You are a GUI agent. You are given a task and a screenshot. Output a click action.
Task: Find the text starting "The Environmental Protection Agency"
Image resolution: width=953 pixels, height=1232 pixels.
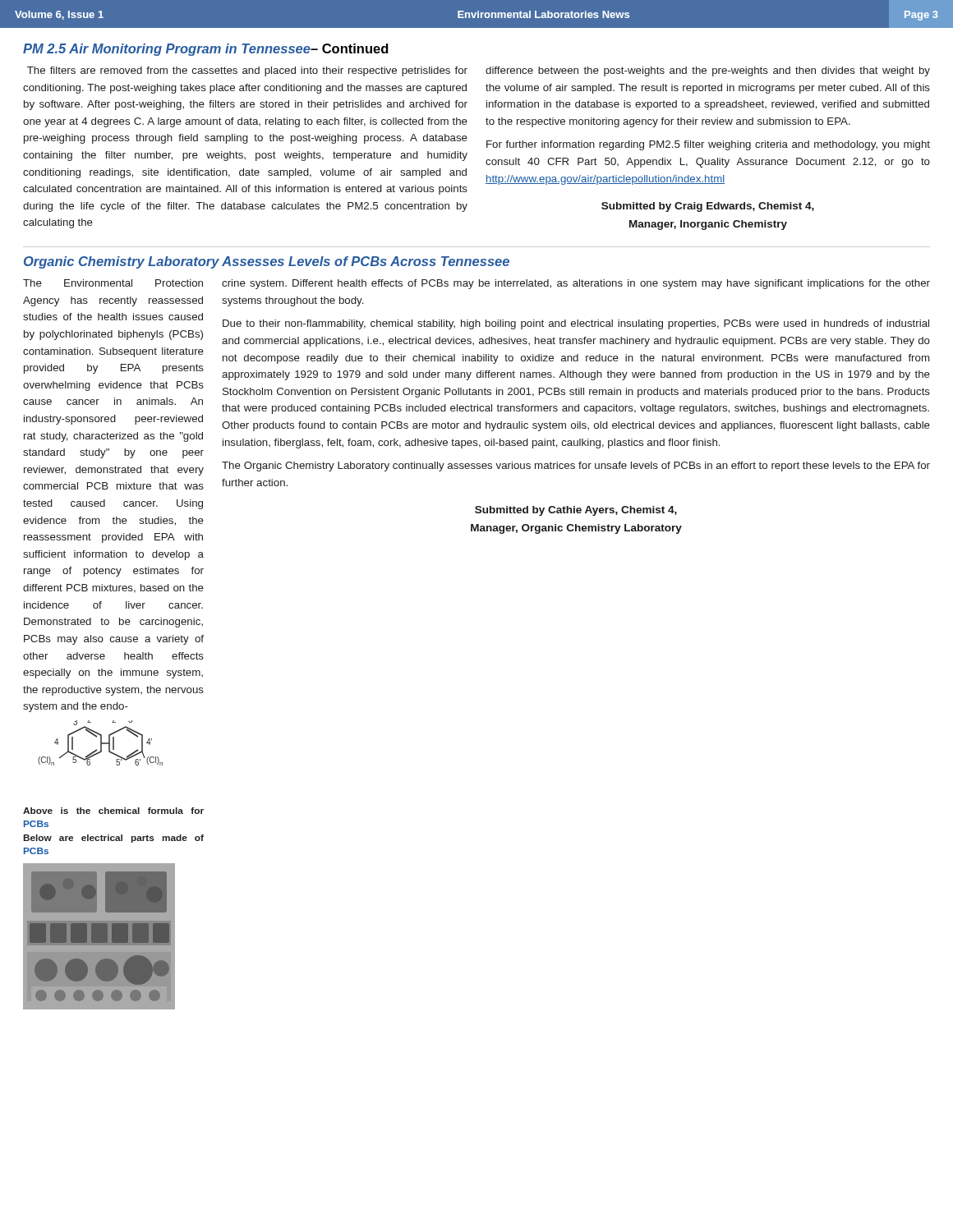[x=113, y=495]
